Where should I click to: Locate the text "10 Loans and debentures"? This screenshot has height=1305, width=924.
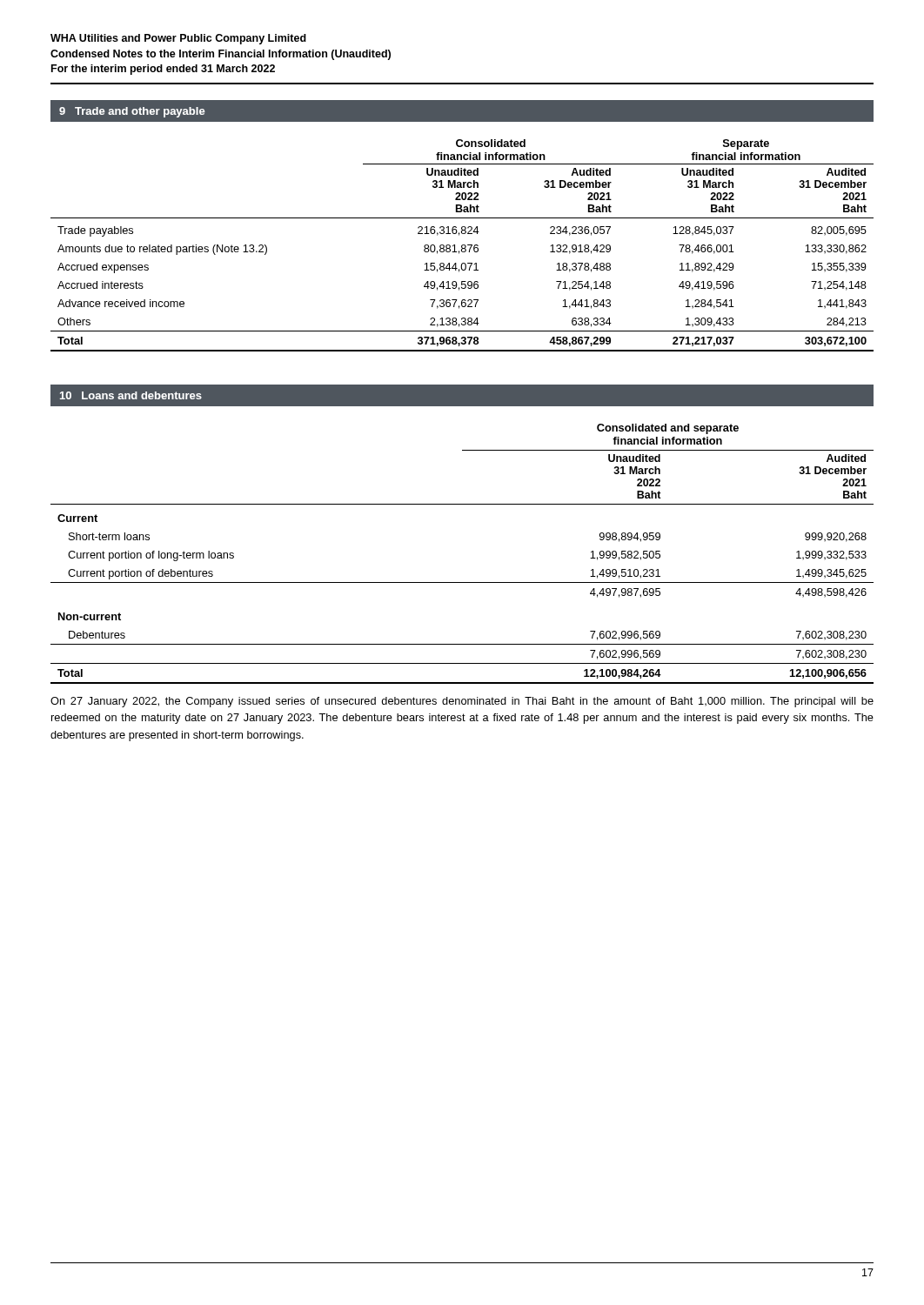tap(131, 395)
